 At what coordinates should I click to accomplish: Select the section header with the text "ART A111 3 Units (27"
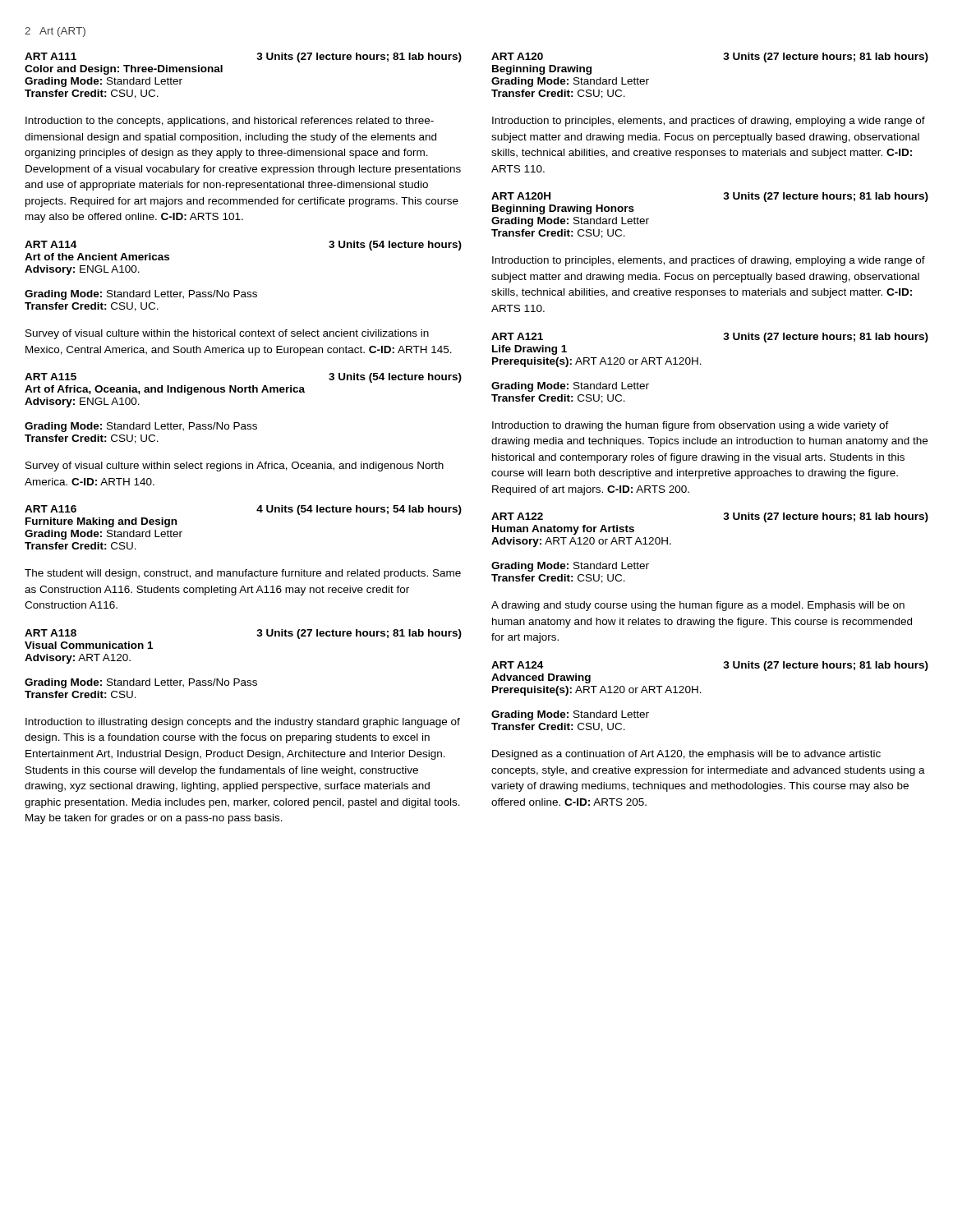point(57,58)
